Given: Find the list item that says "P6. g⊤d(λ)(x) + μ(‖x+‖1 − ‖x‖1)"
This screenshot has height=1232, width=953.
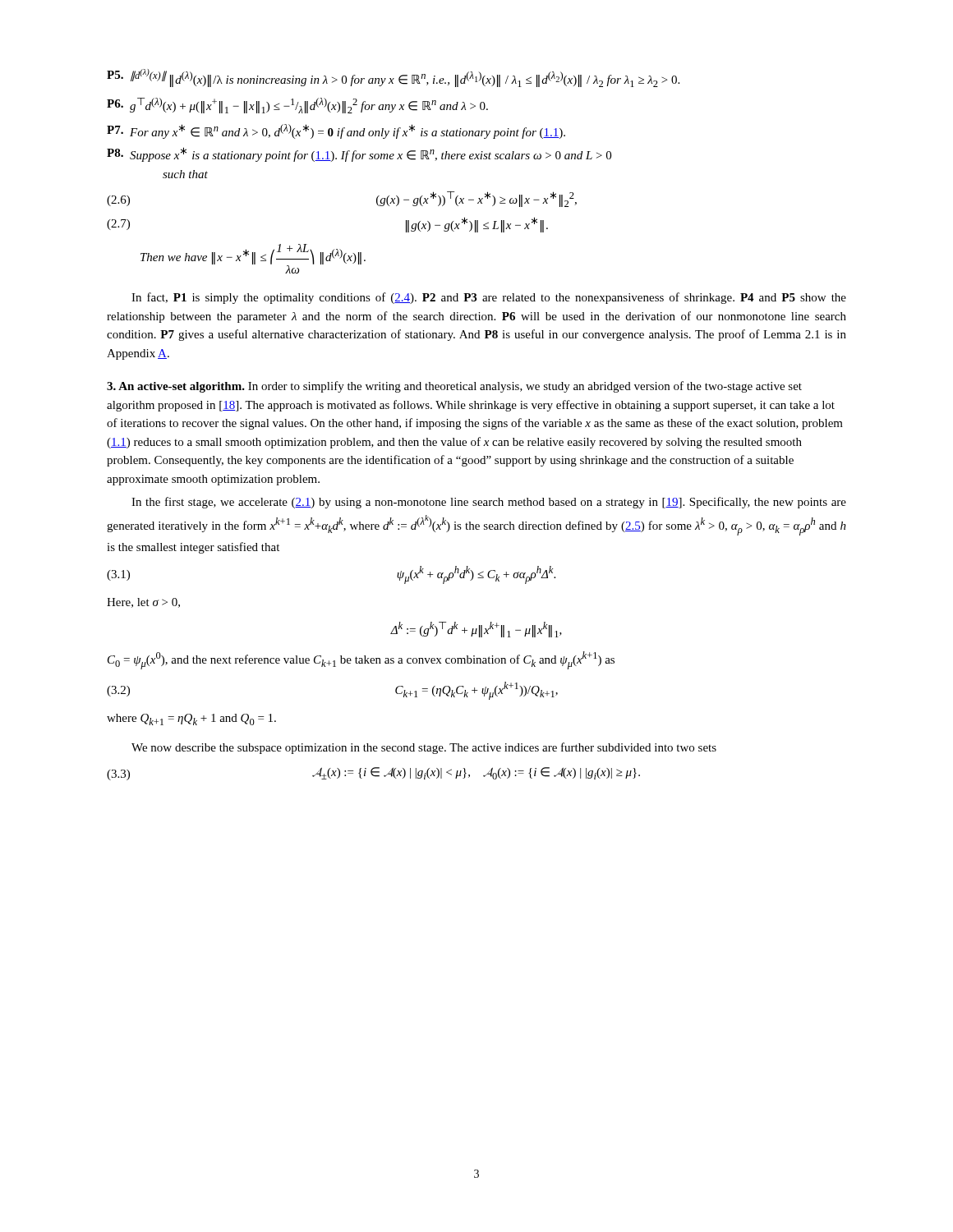Looking at the screenshot, I should pos(476,106).
